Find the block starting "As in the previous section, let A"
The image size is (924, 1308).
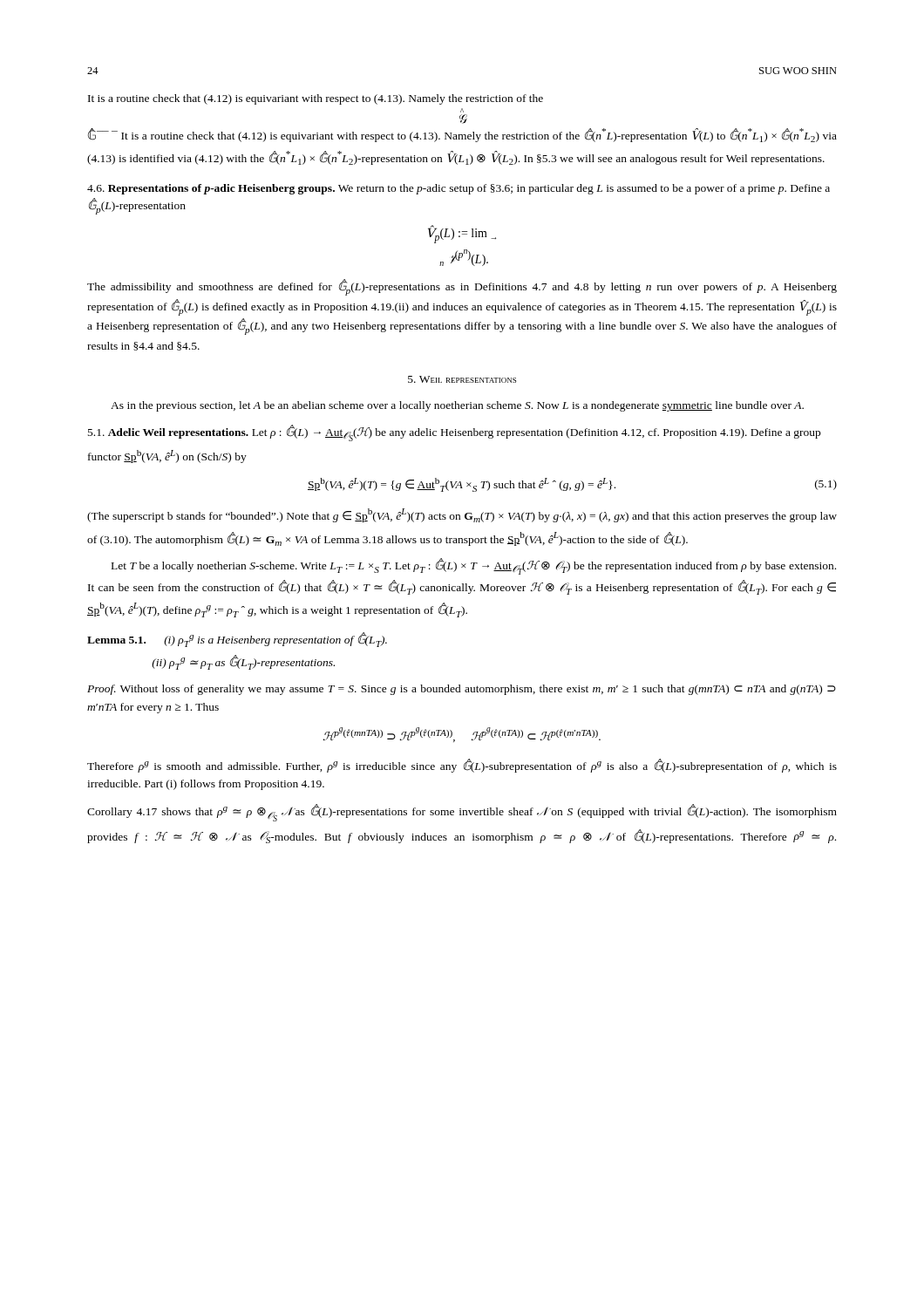[458, 405]
